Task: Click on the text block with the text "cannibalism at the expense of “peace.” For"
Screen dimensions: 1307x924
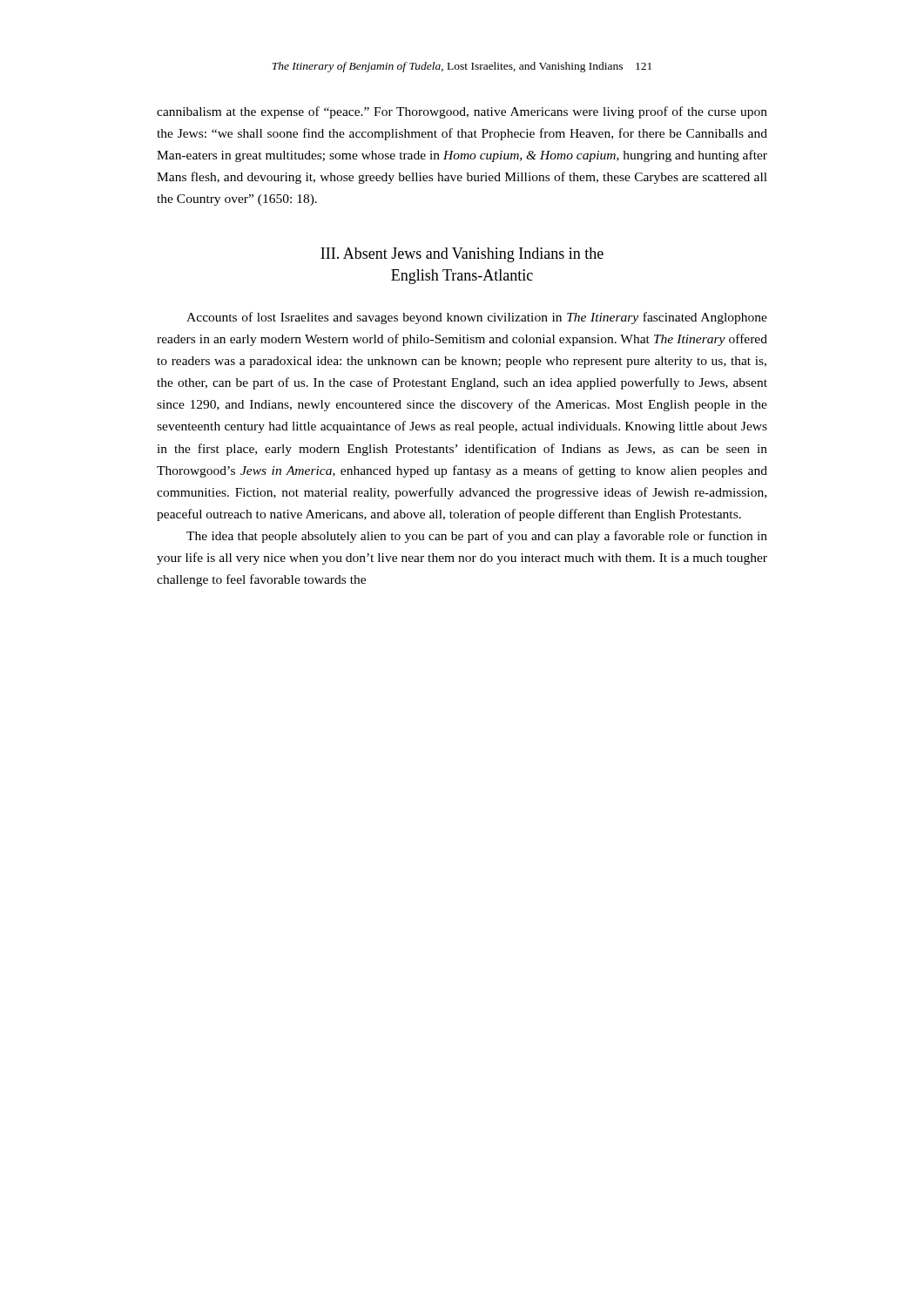Action: 462,155
